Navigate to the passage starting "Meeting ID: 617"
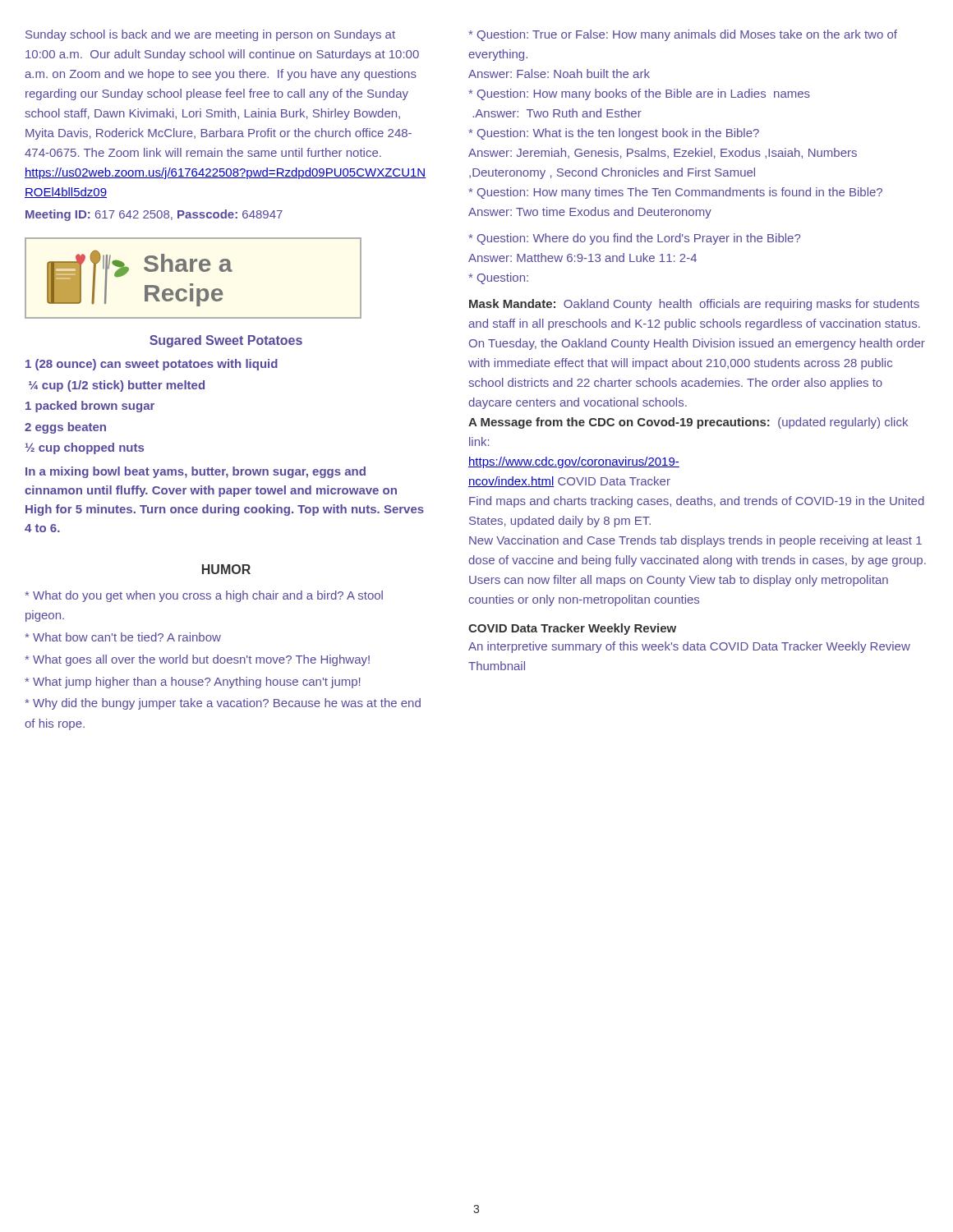 tap(154, 214)
